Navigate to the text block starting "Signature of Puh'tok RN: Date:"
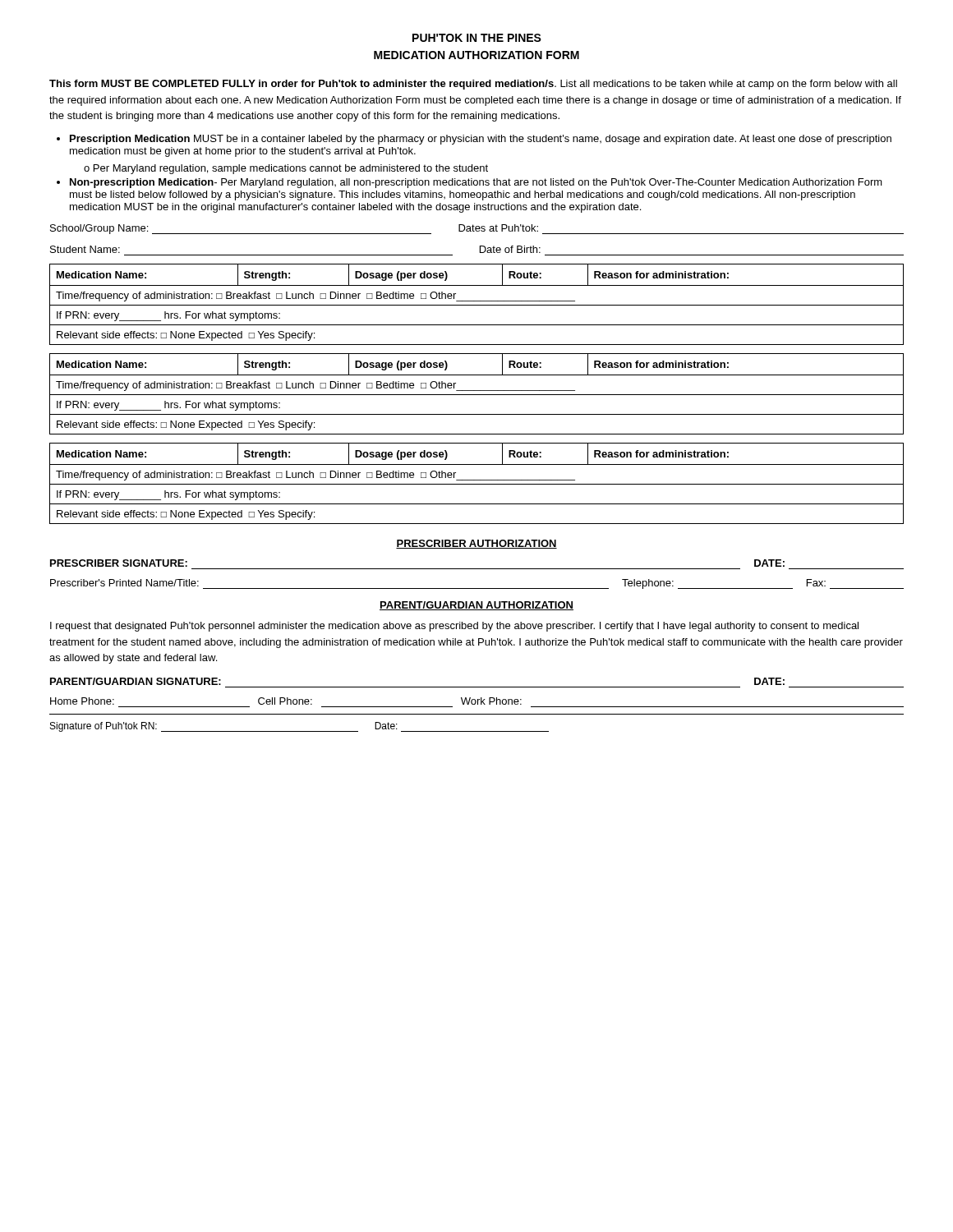Viewport: 953px width, 1232px height. point(299,725)
